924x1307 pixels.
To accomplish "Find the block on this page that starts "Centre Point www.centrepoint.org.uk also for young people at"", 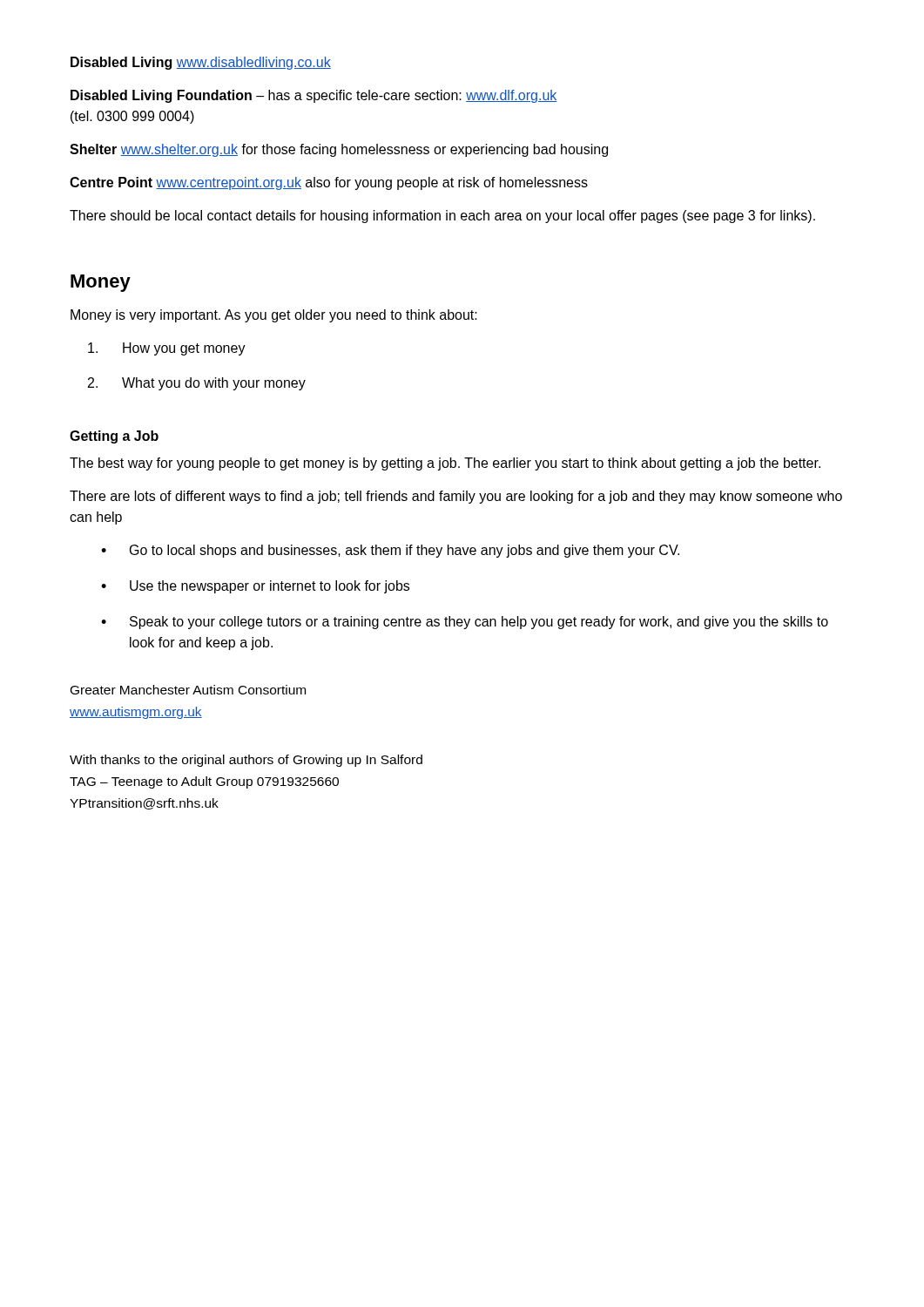I will 329,183.
